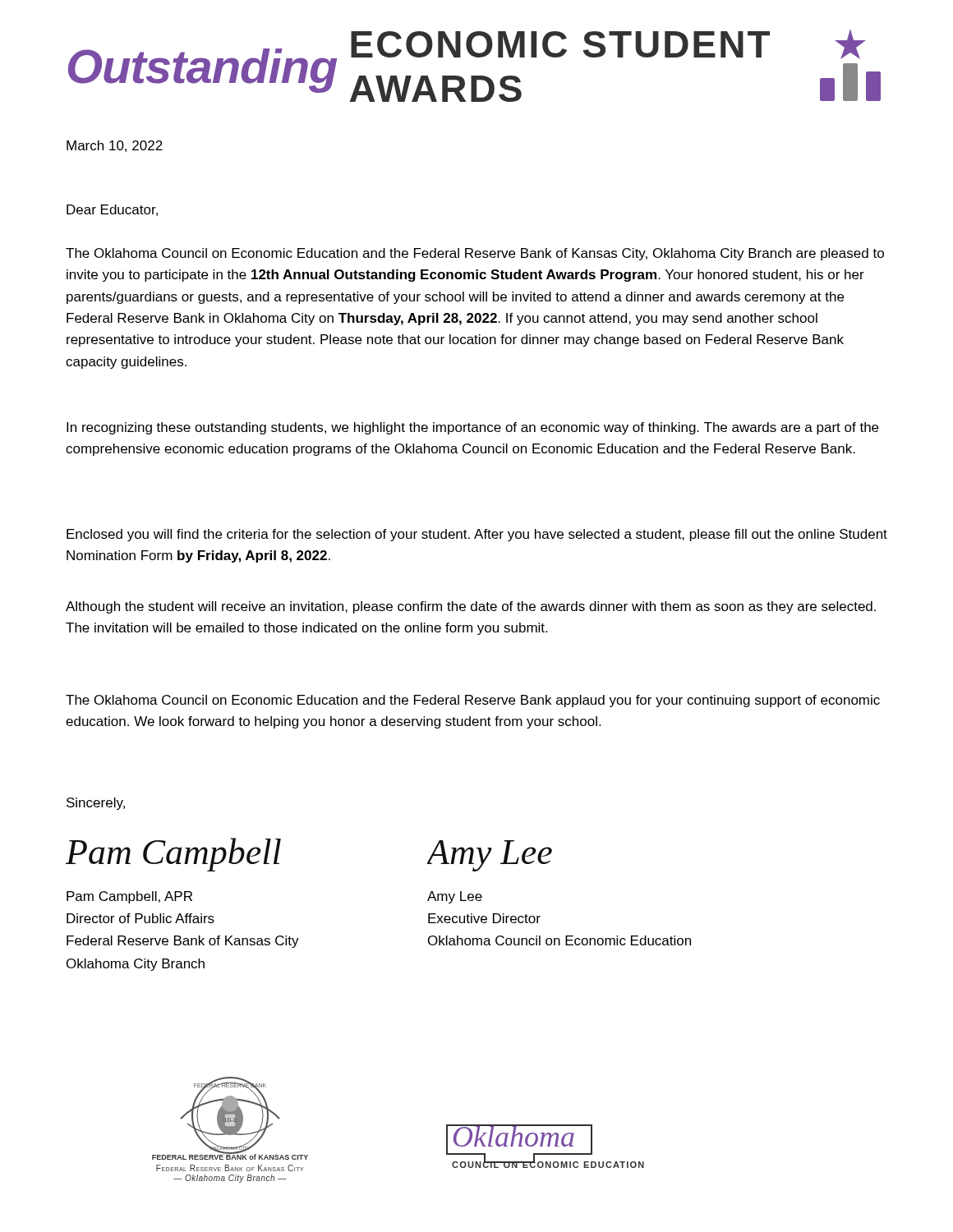Screen dimensions: 1232x953
Task: Select the text block that says "Although the student"
Action: point(471,617)
